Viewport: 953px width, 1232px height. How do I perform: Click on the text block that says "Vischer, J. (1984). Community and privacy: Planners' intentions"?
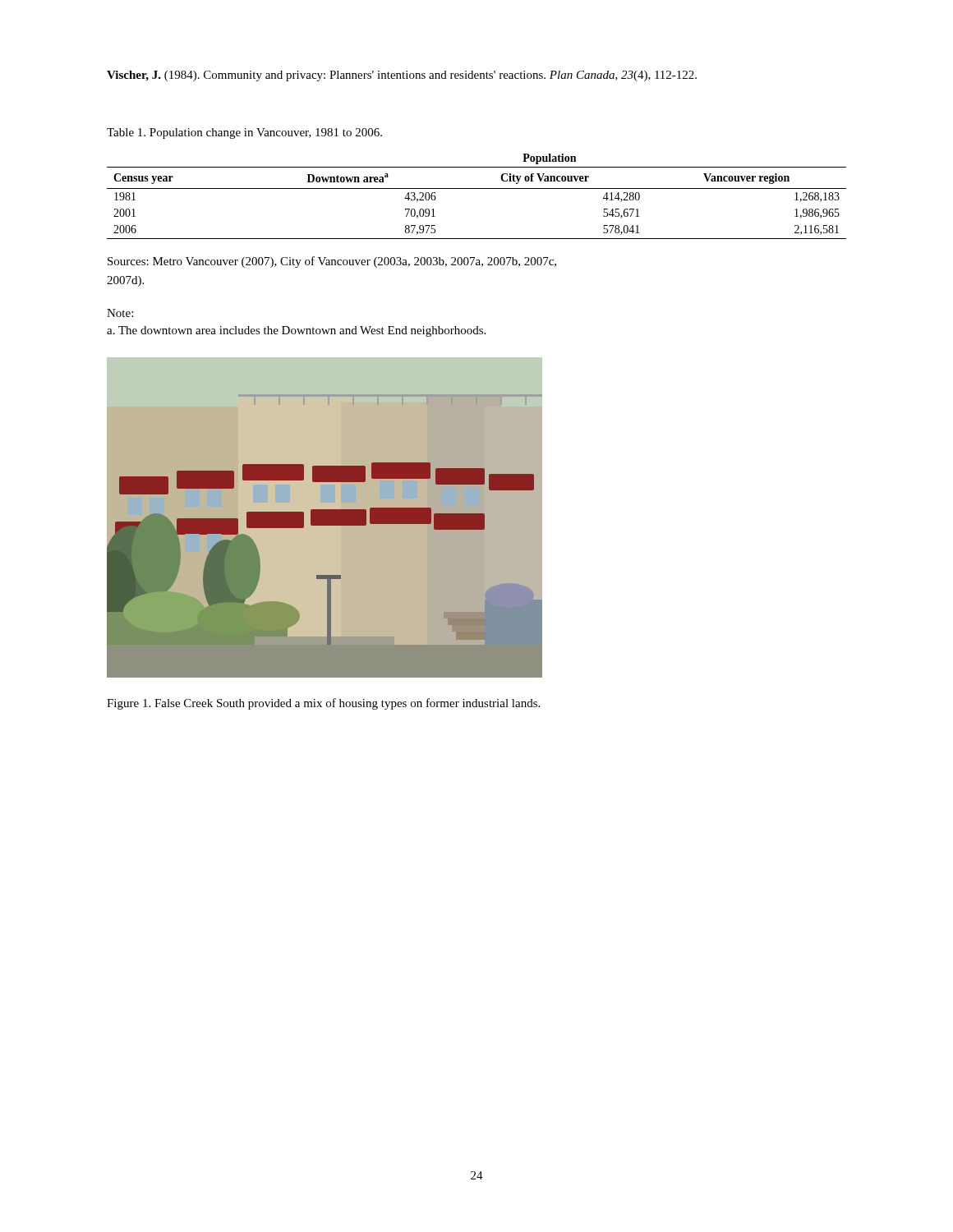click(402, 75)
